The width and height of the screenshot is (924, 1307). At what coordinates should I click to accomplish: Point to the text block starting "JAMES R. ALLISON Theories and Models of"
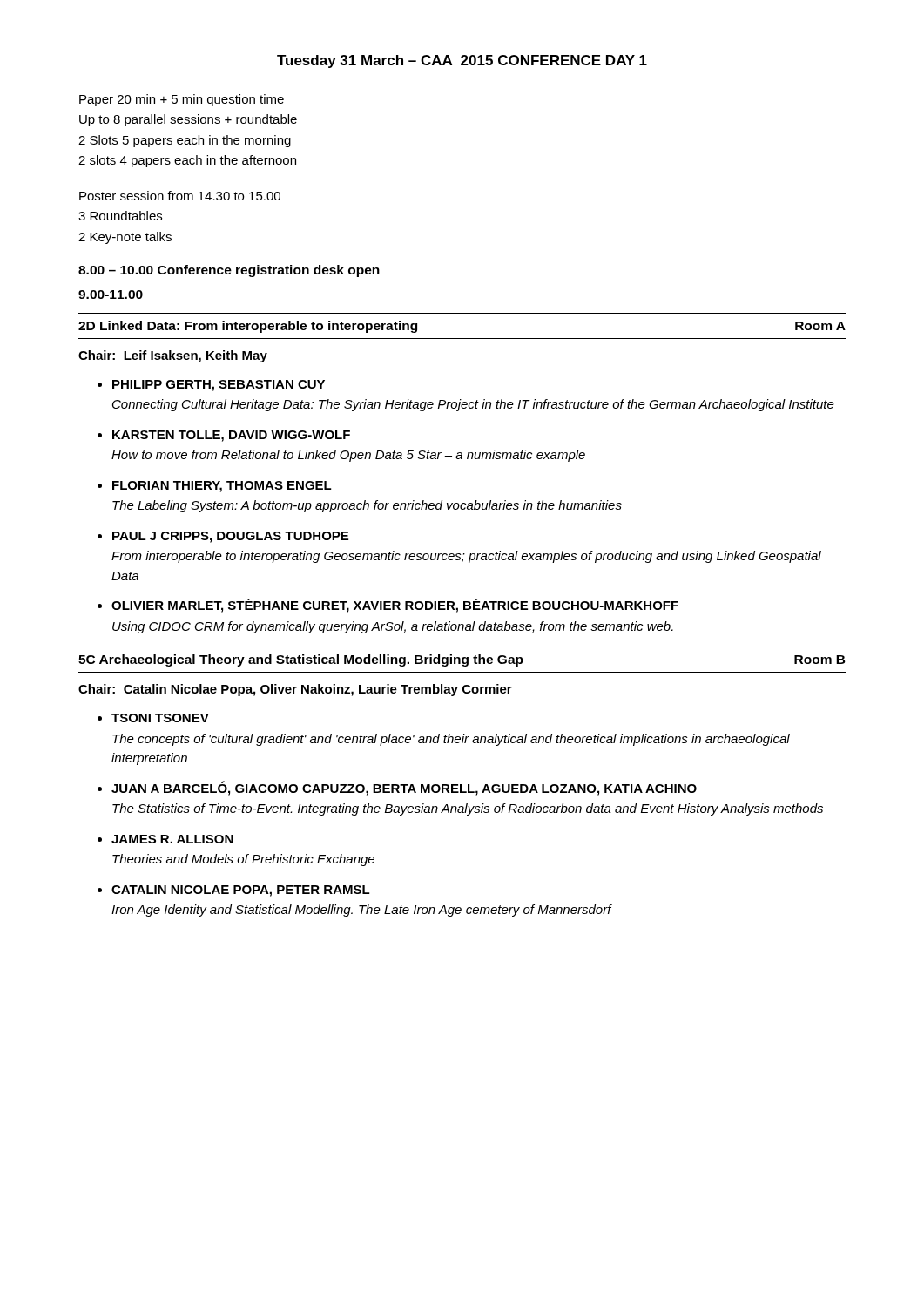pyautogui.click(x=172, y=839)
